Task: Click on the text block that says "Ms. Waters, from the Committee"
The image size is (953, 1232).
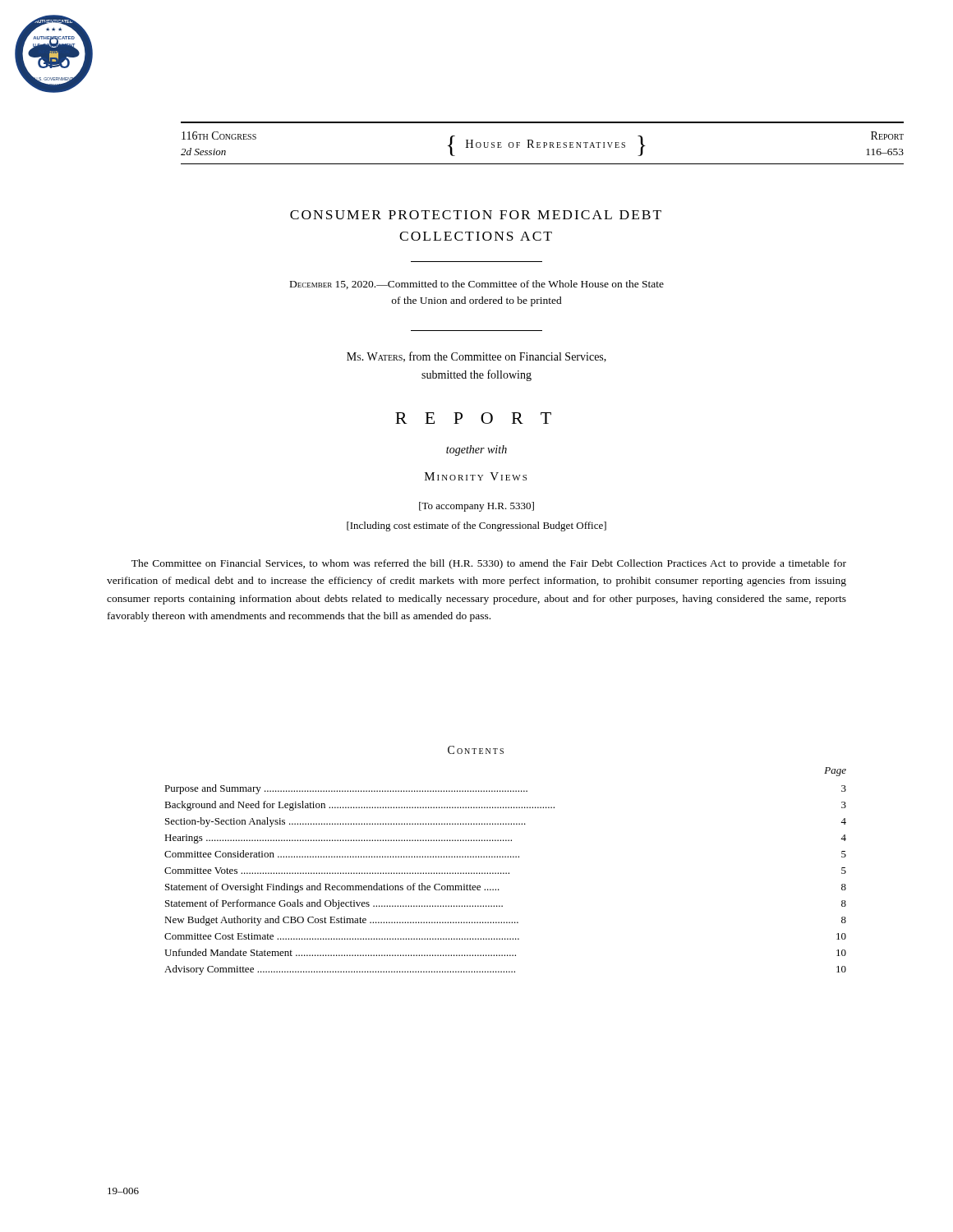Action: point(476,366)
